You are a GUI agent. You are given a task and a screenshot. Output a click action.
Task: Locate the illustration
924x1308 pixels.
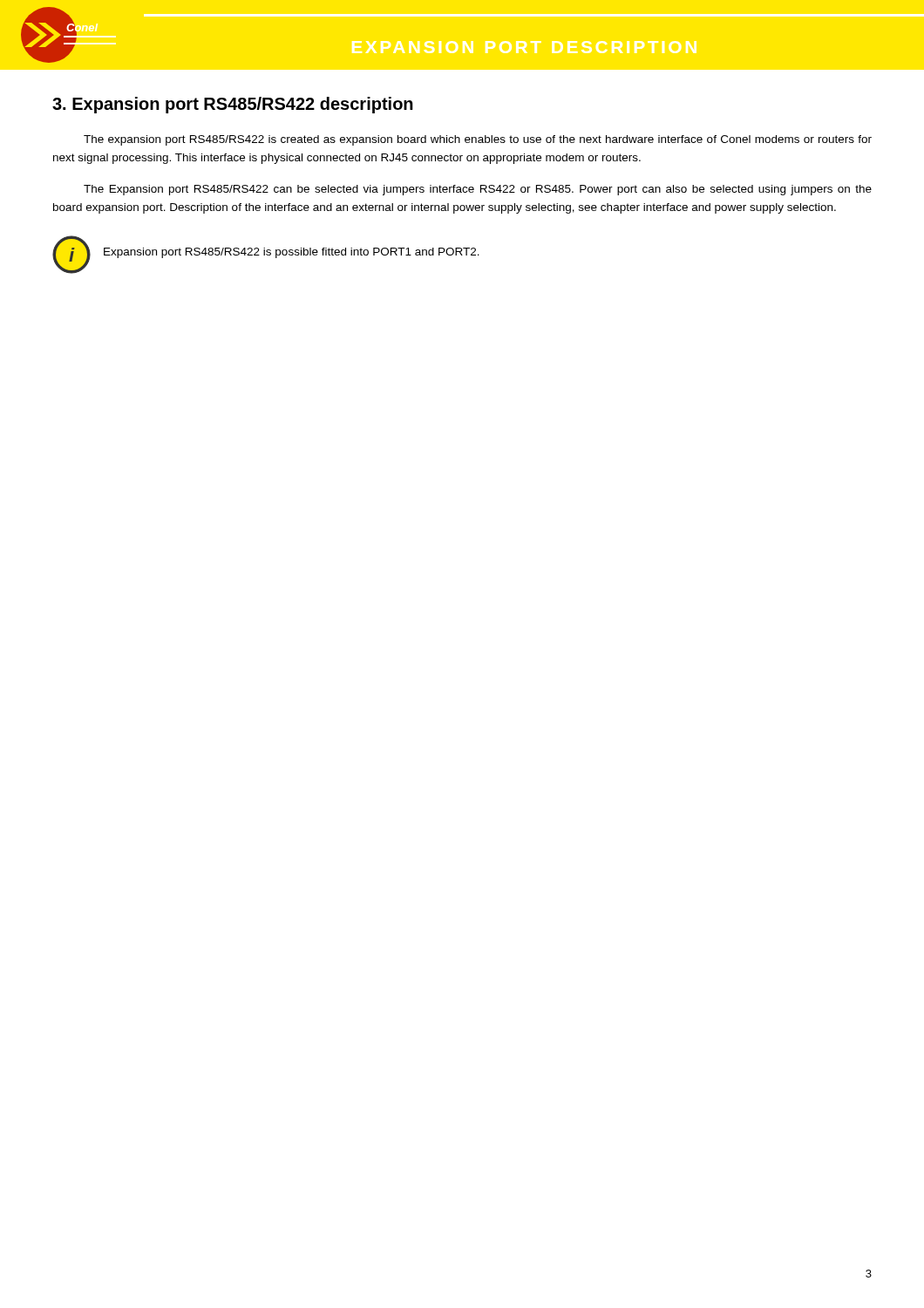71,257
